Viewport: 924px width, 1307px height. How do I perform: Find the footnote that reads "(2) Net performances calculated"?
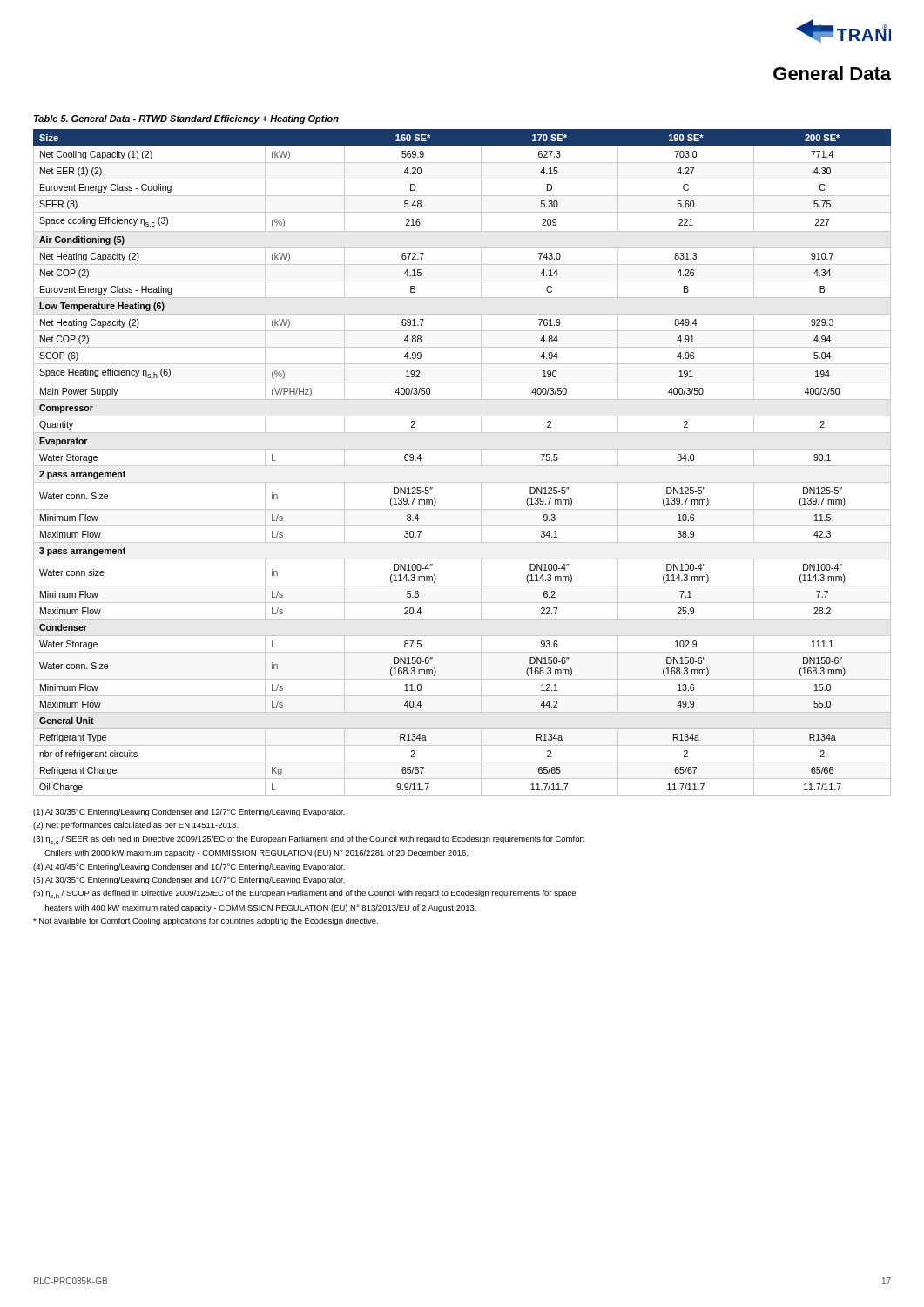tap(462, 826)
